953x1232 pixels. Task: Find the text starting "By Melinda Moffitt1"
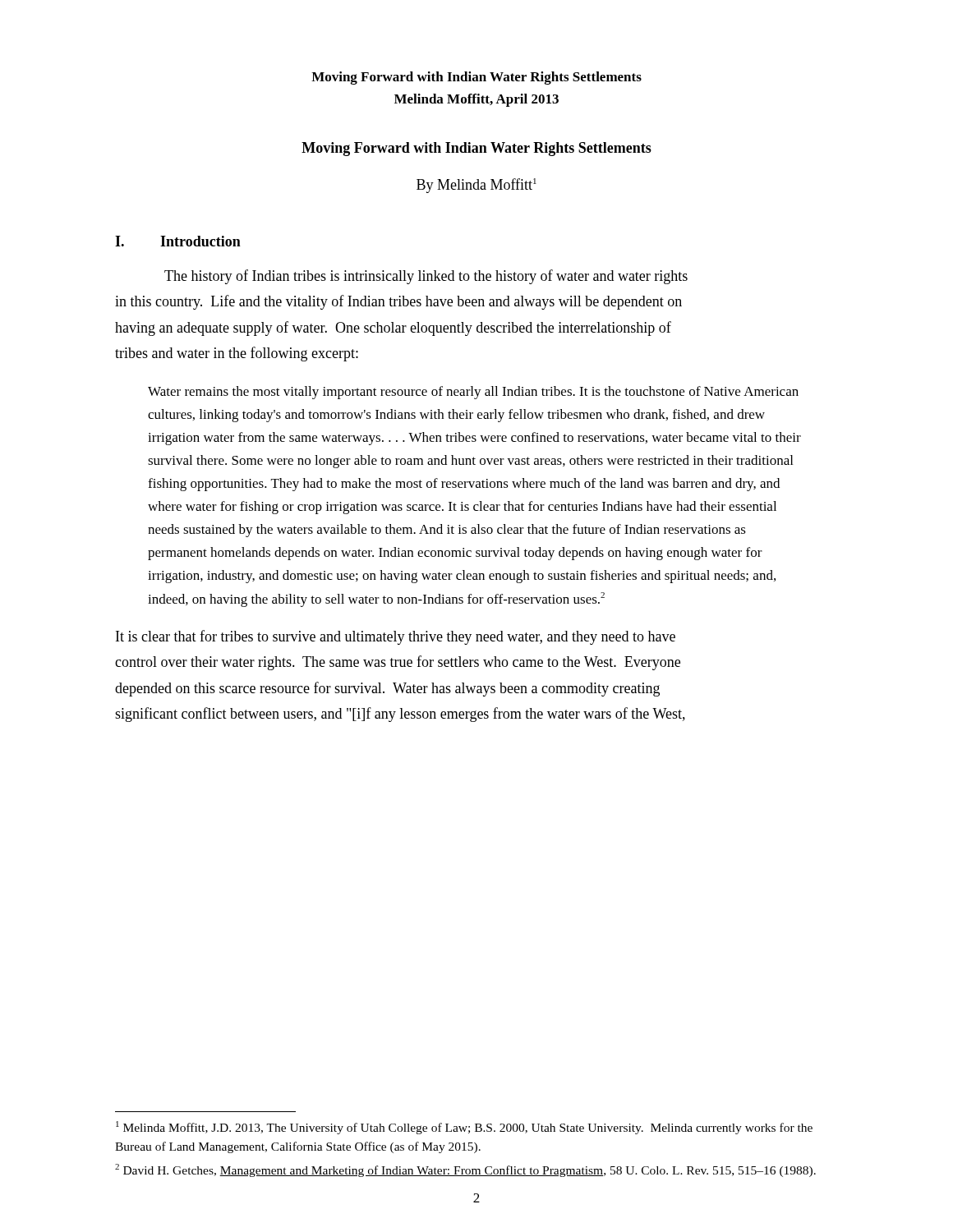pos(476,185)
